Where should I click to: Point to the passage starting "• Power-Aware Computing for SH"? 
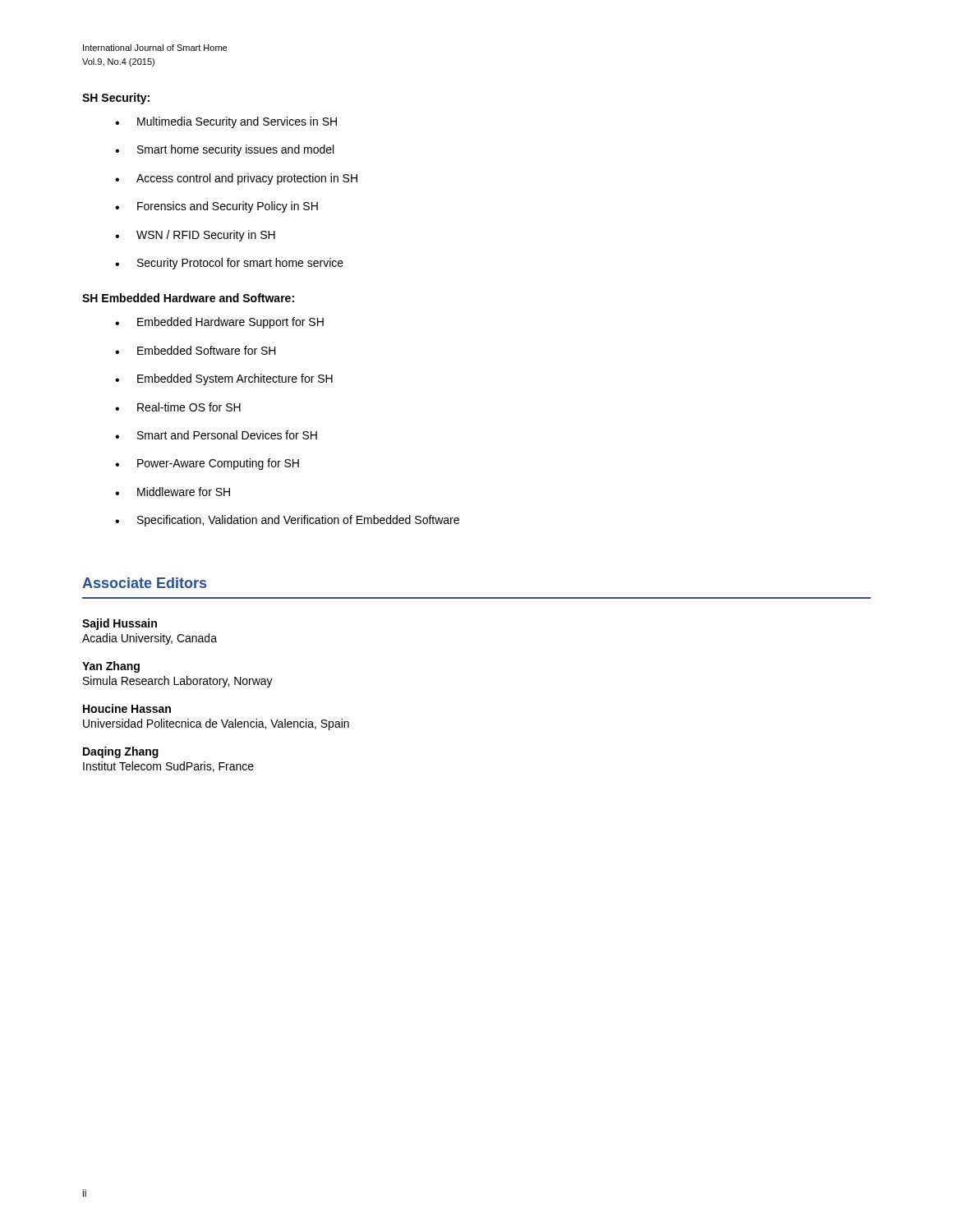pos(207,465)
